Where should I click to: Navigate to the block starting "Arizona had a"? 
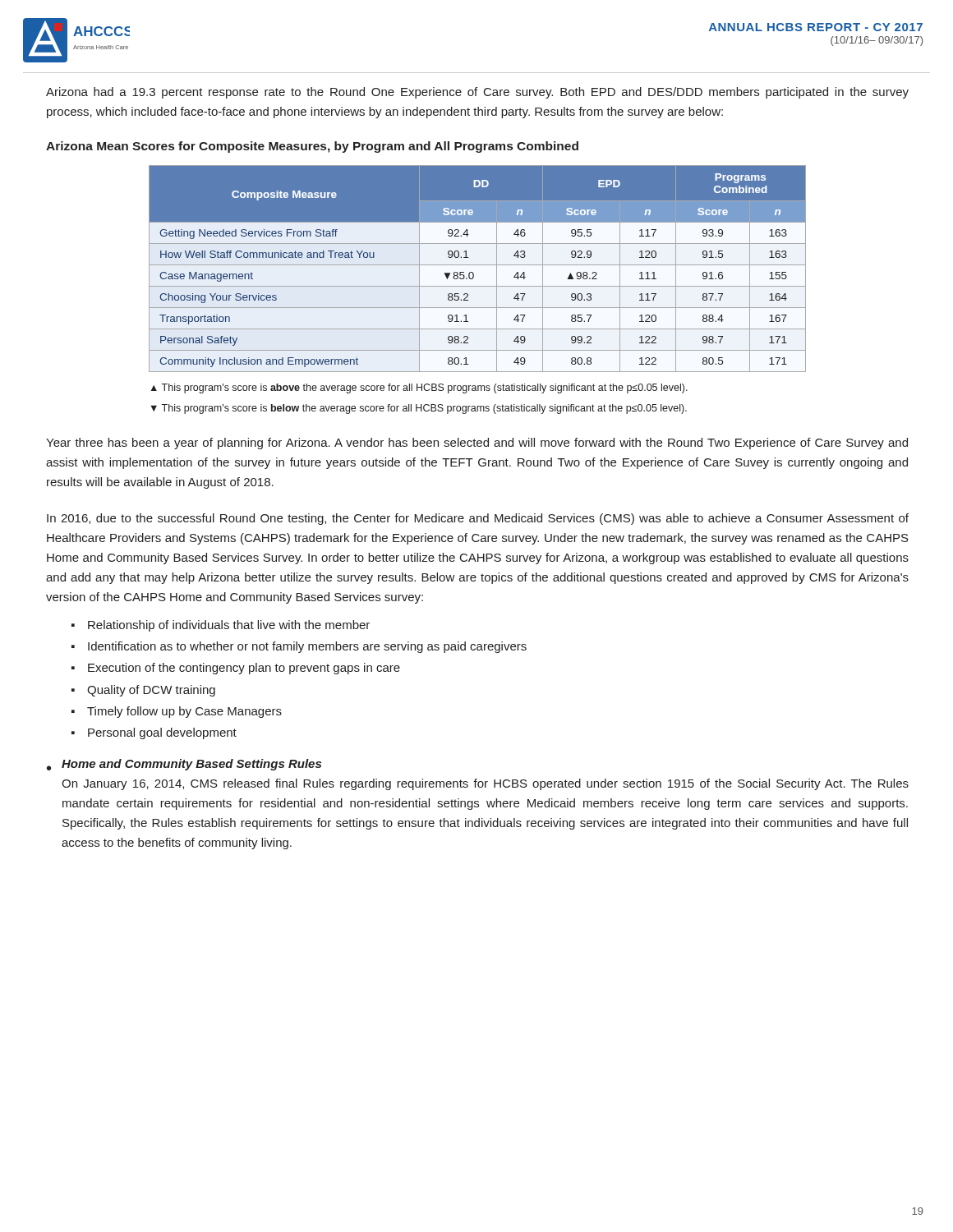click(477, 101)
